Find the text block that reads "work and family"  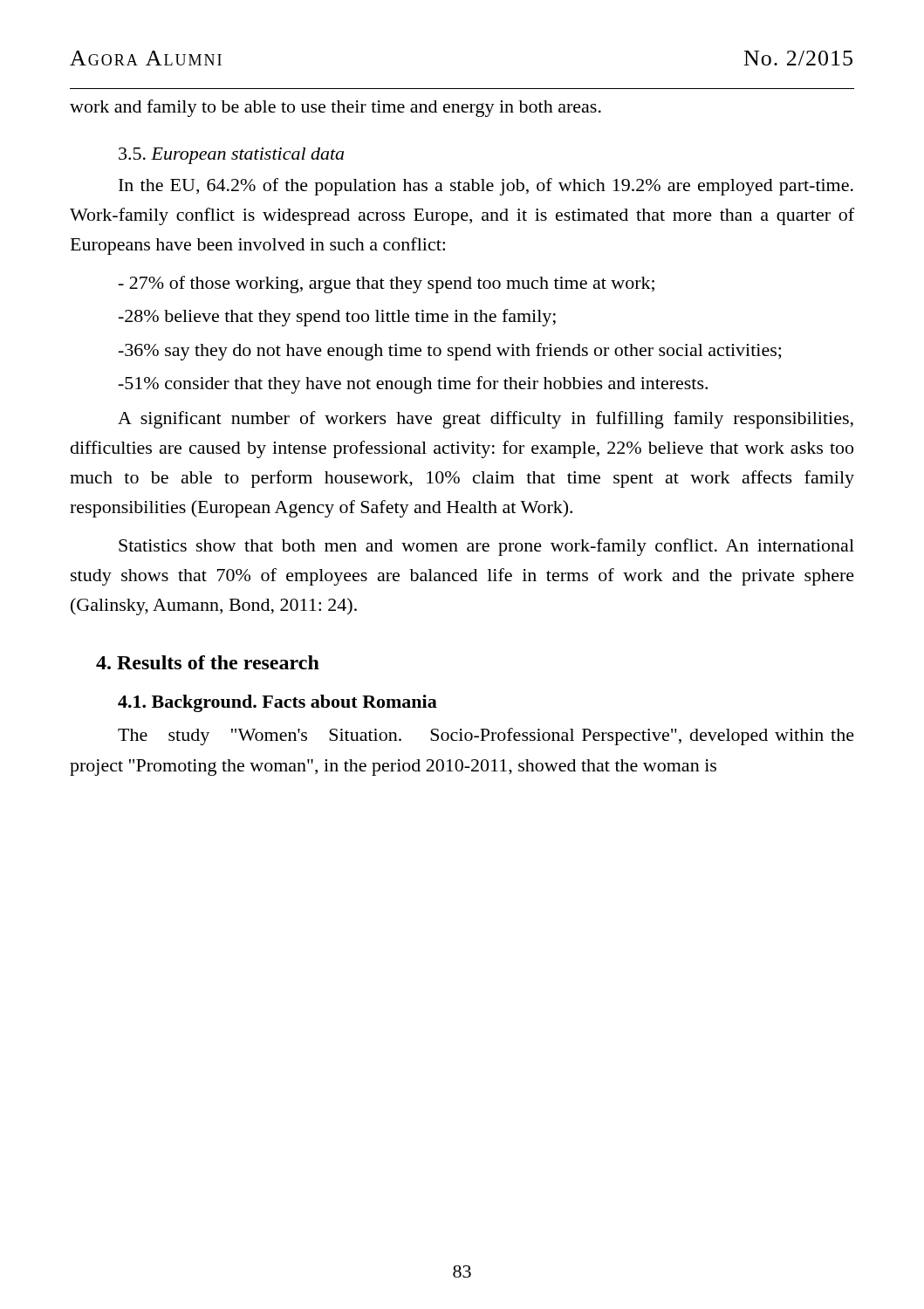click(x=336, y=106)
